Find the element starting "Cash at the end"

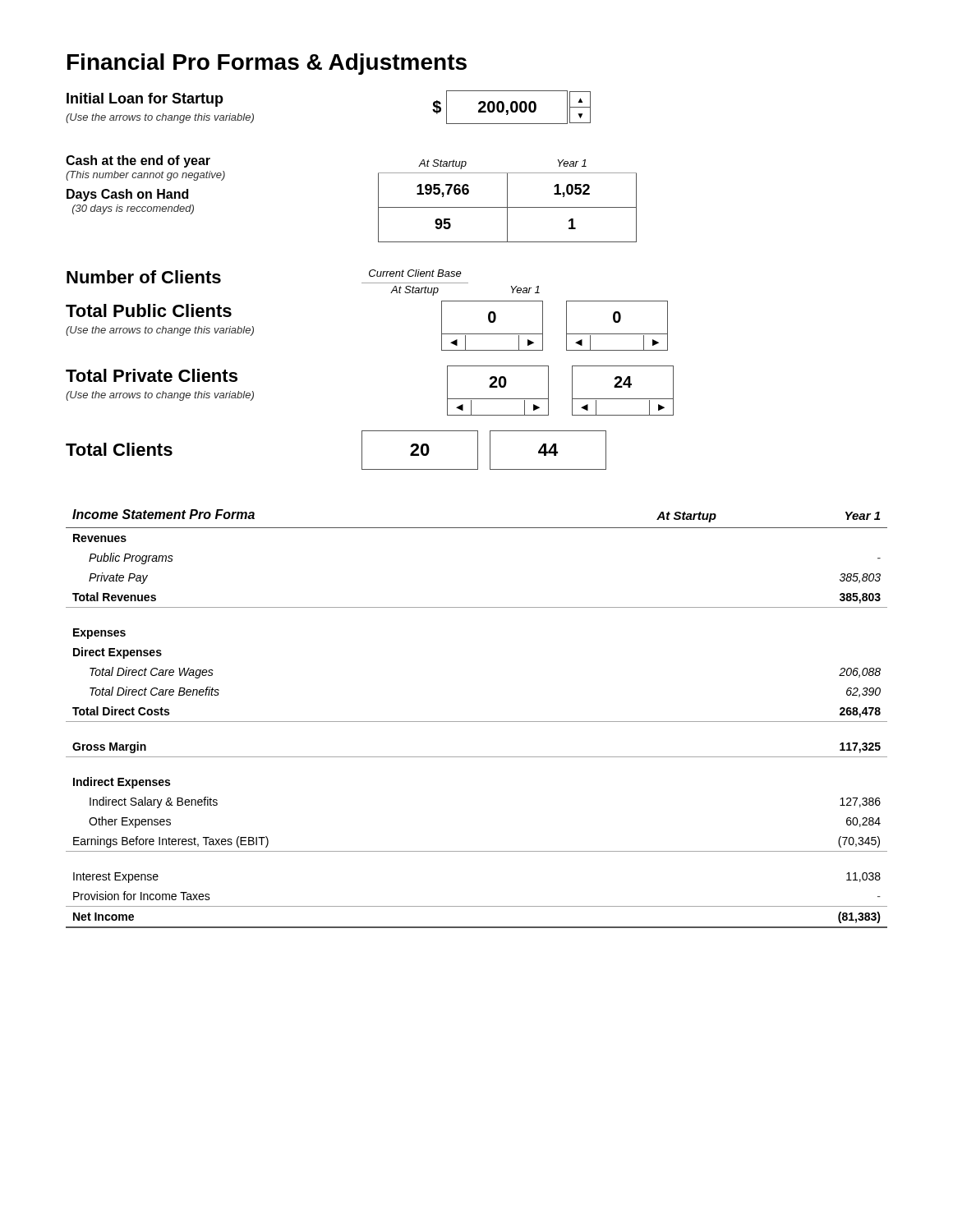205,184
